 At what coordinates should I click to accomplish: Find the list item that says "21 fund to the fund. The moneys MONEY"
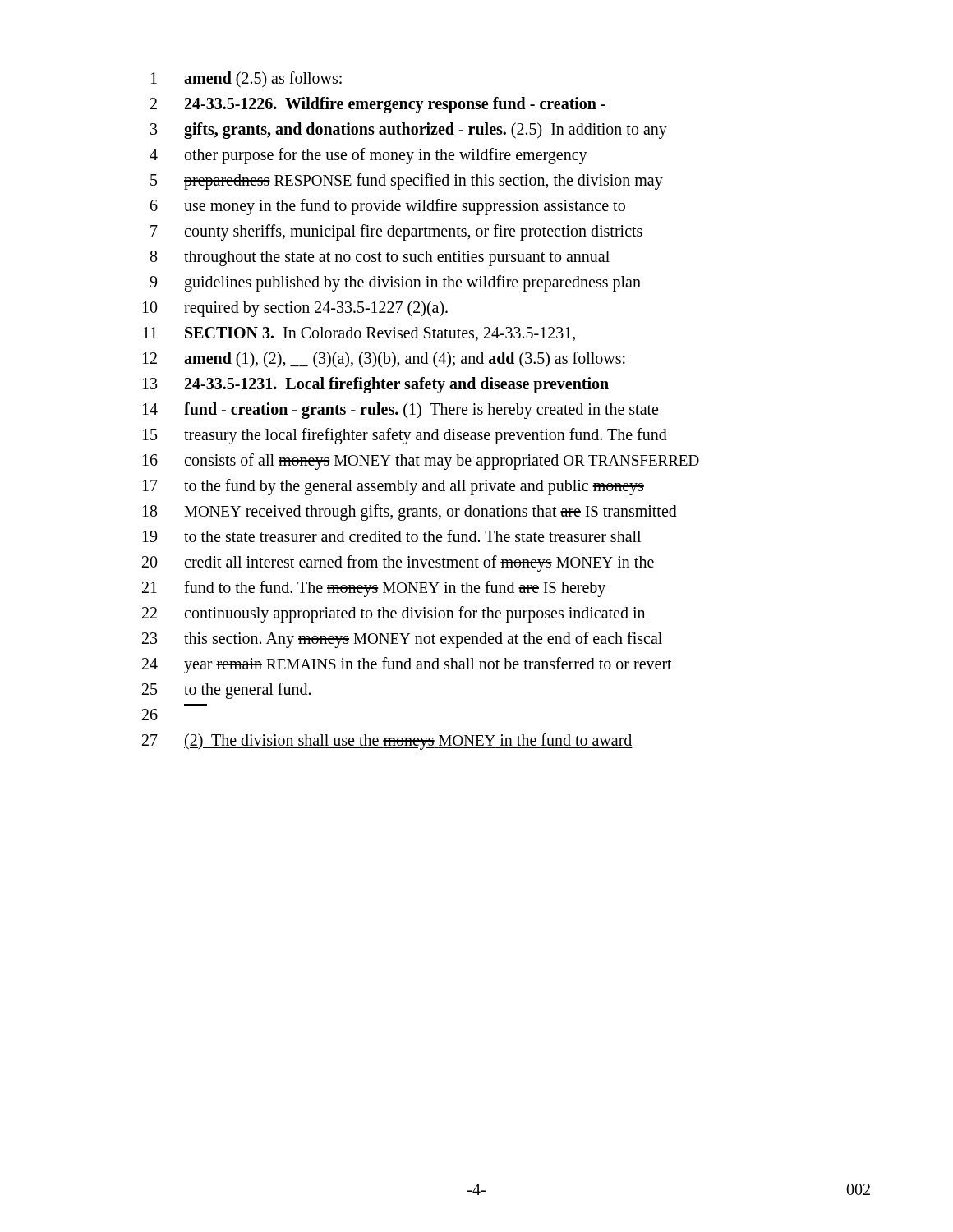[x=360, y=588]
